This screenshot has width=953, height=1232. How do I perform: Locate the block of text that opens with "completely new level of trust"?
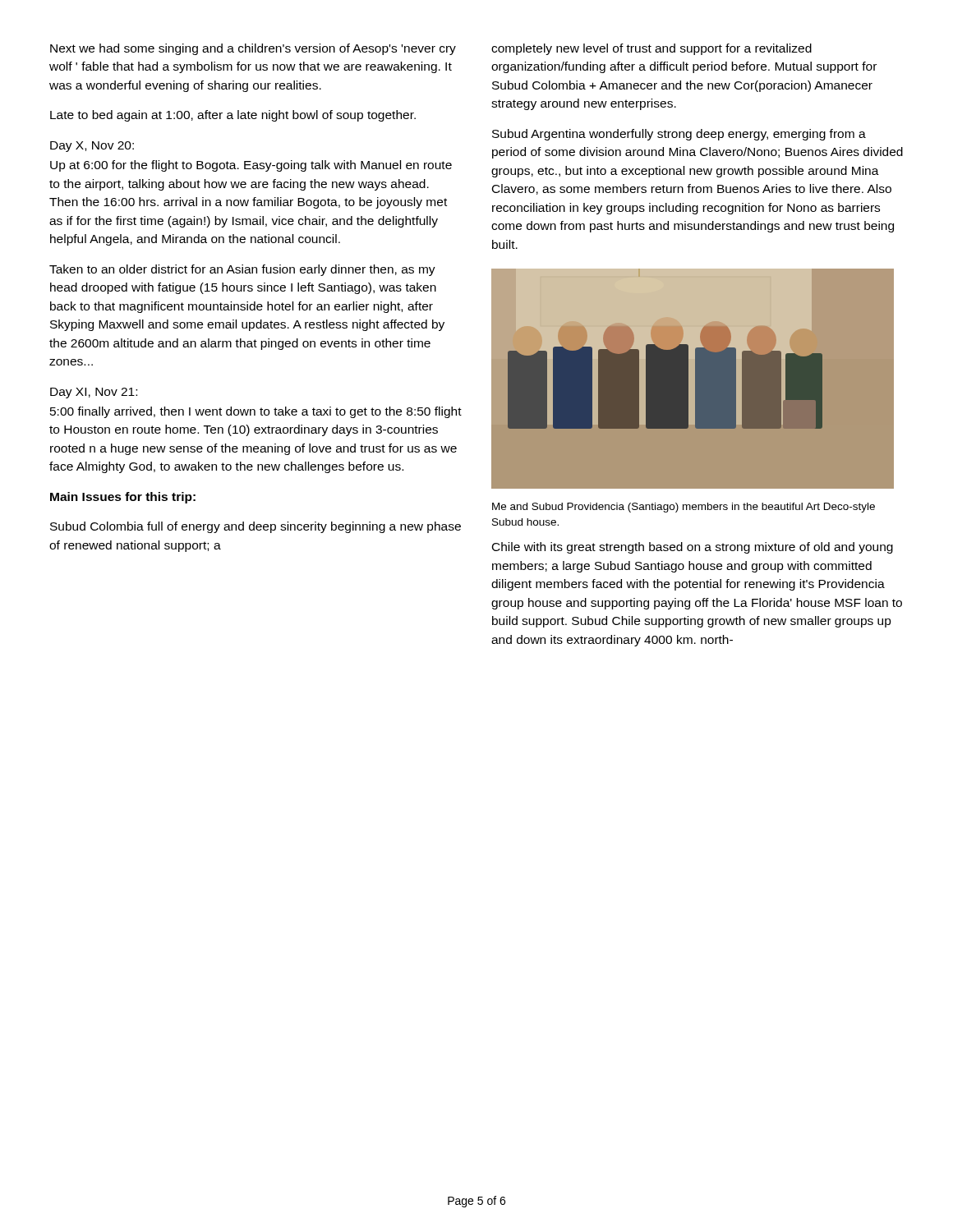(x=684, y=76)
